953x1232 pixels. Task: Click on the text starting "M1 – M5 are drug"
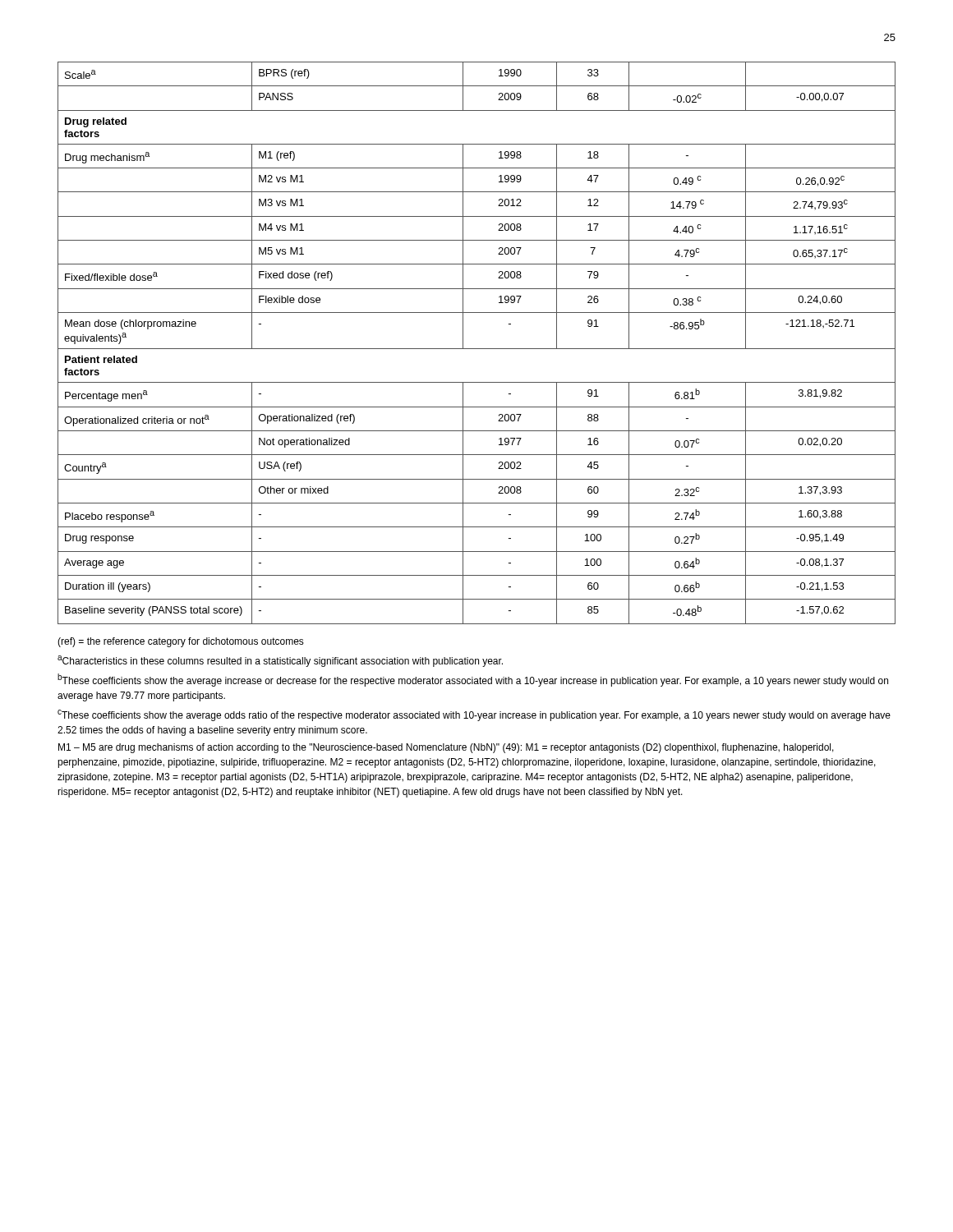(467, 769)
